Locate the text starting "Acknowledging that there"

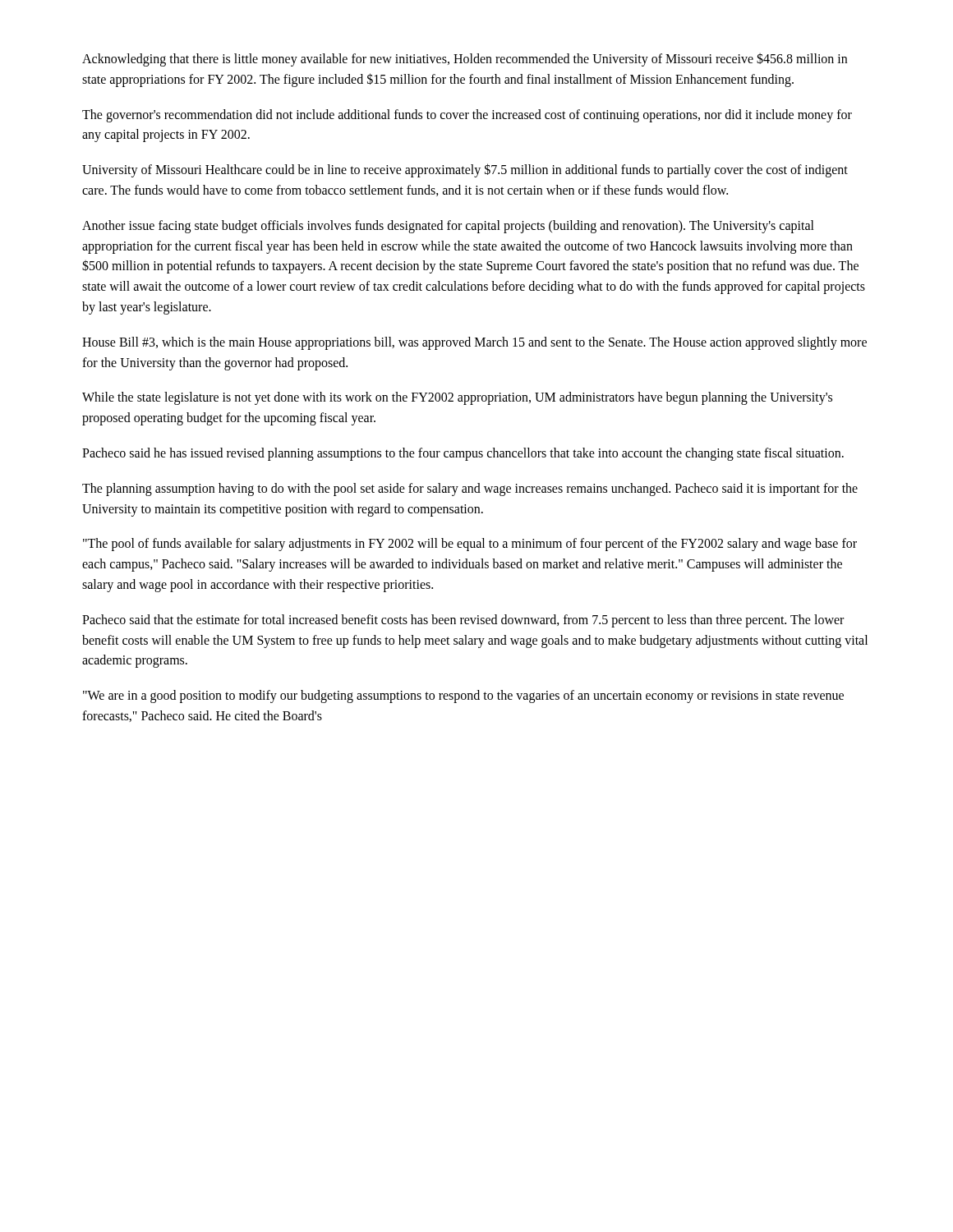[465, 69]
